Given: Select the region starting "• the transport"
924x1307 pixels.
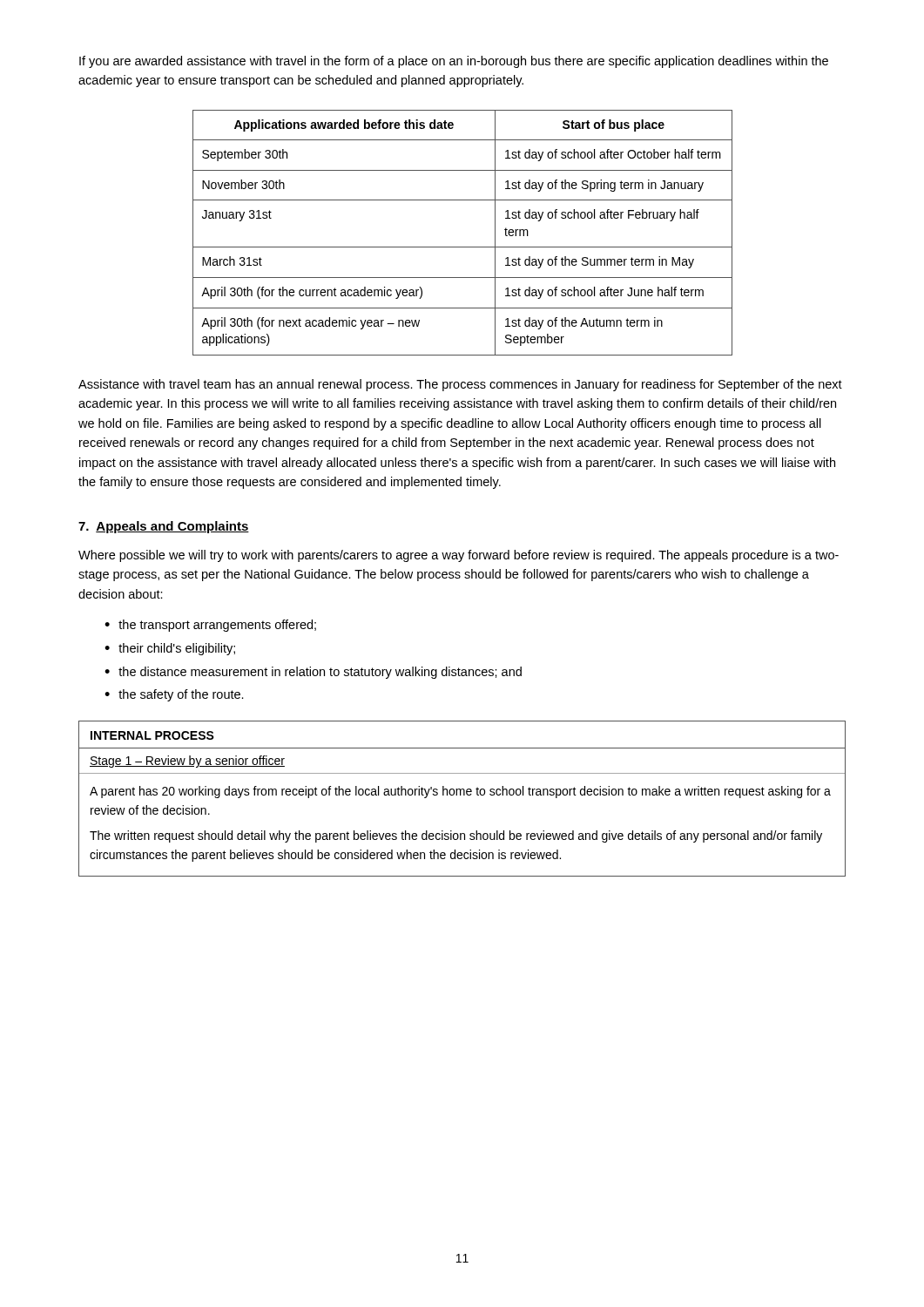Looking at the screenshot, I should coord(211,626).
